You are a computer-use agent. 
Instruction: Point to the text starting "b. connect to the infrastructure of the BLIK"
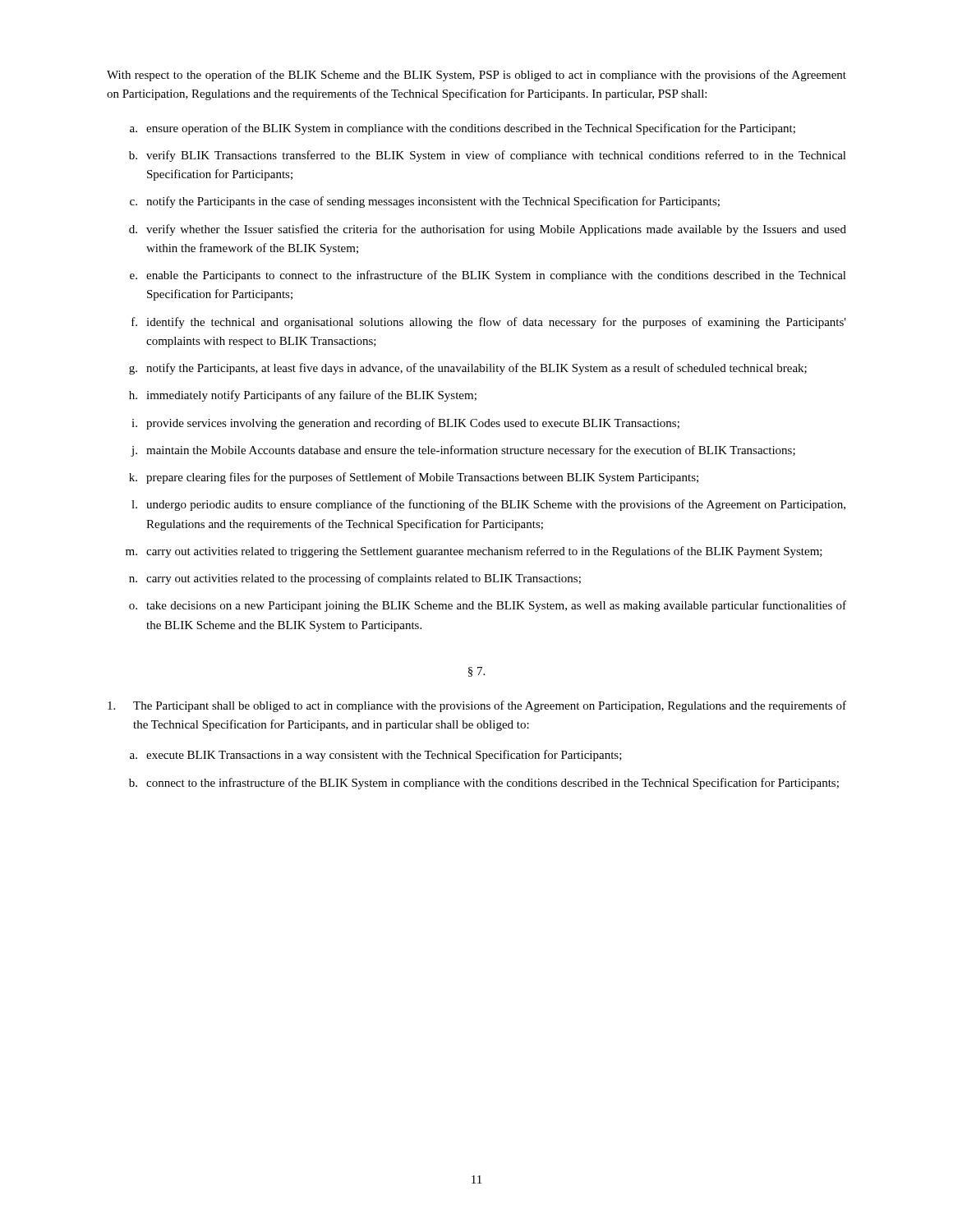(476, 783)
